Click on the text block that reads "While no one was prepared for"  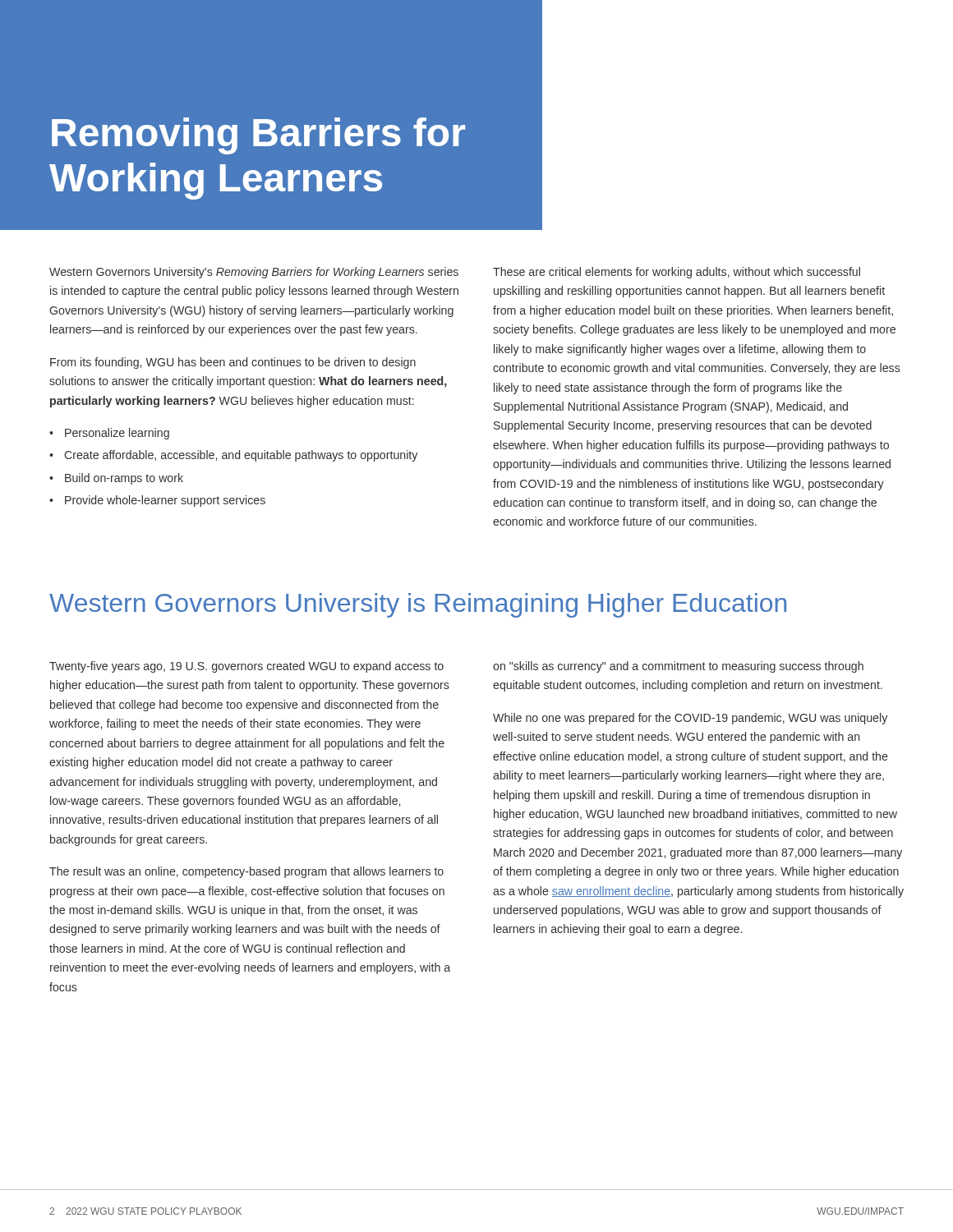[698, 824]
